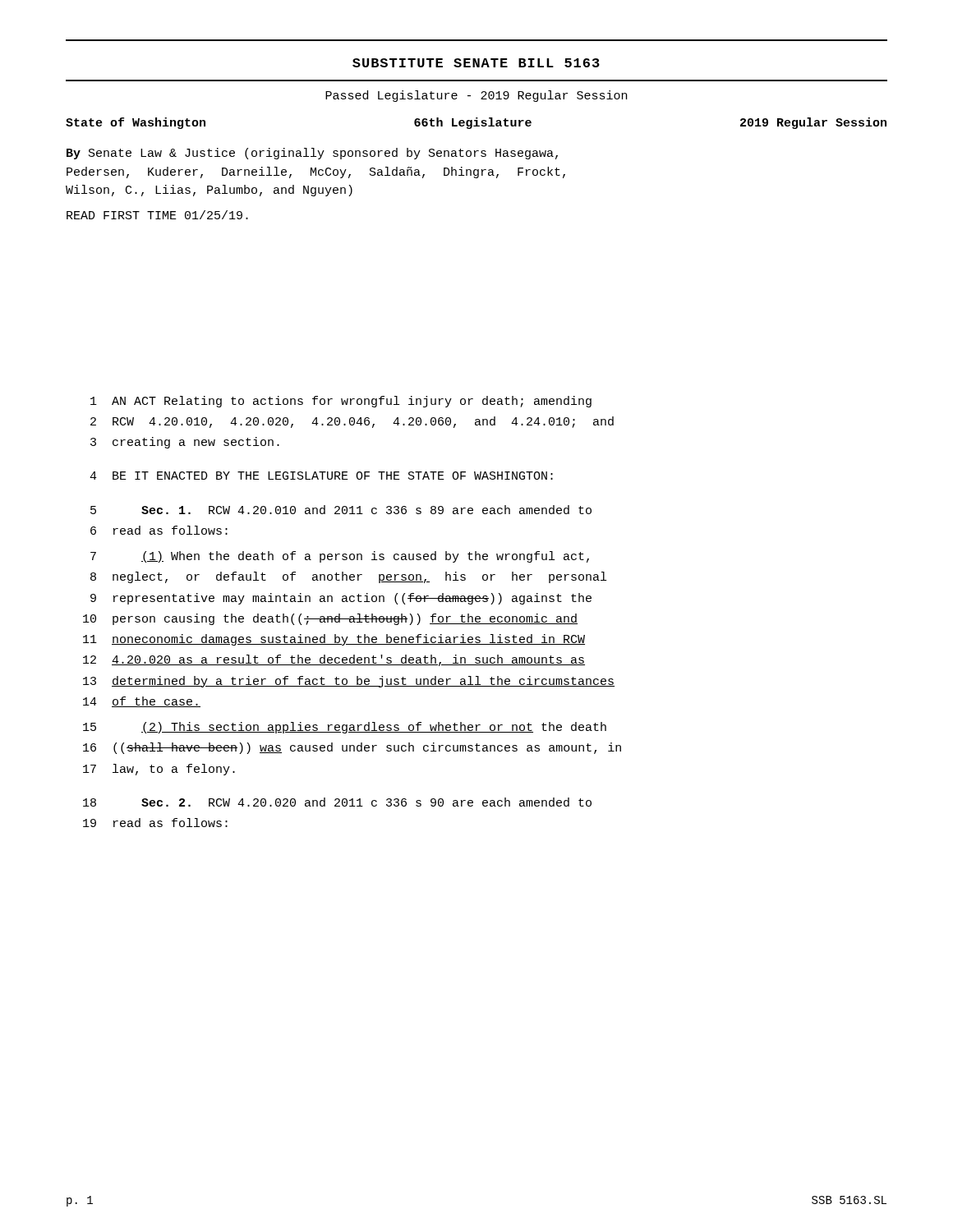953x1232 pixels.
Task: Click on the text block starting "14 of the case."
Action: coord(142,702)
